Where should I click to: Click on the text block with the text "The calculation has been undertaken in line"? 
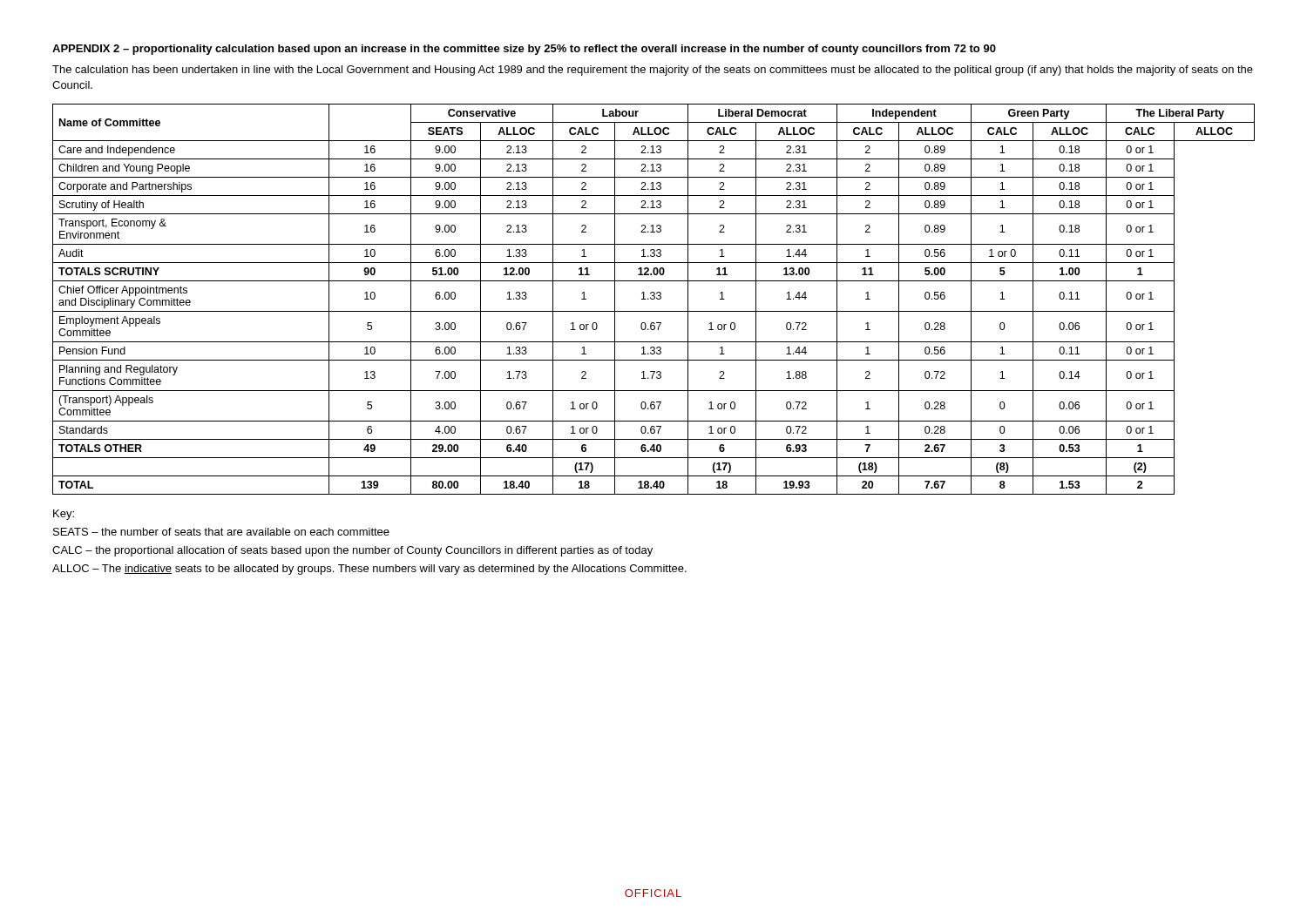653,77
